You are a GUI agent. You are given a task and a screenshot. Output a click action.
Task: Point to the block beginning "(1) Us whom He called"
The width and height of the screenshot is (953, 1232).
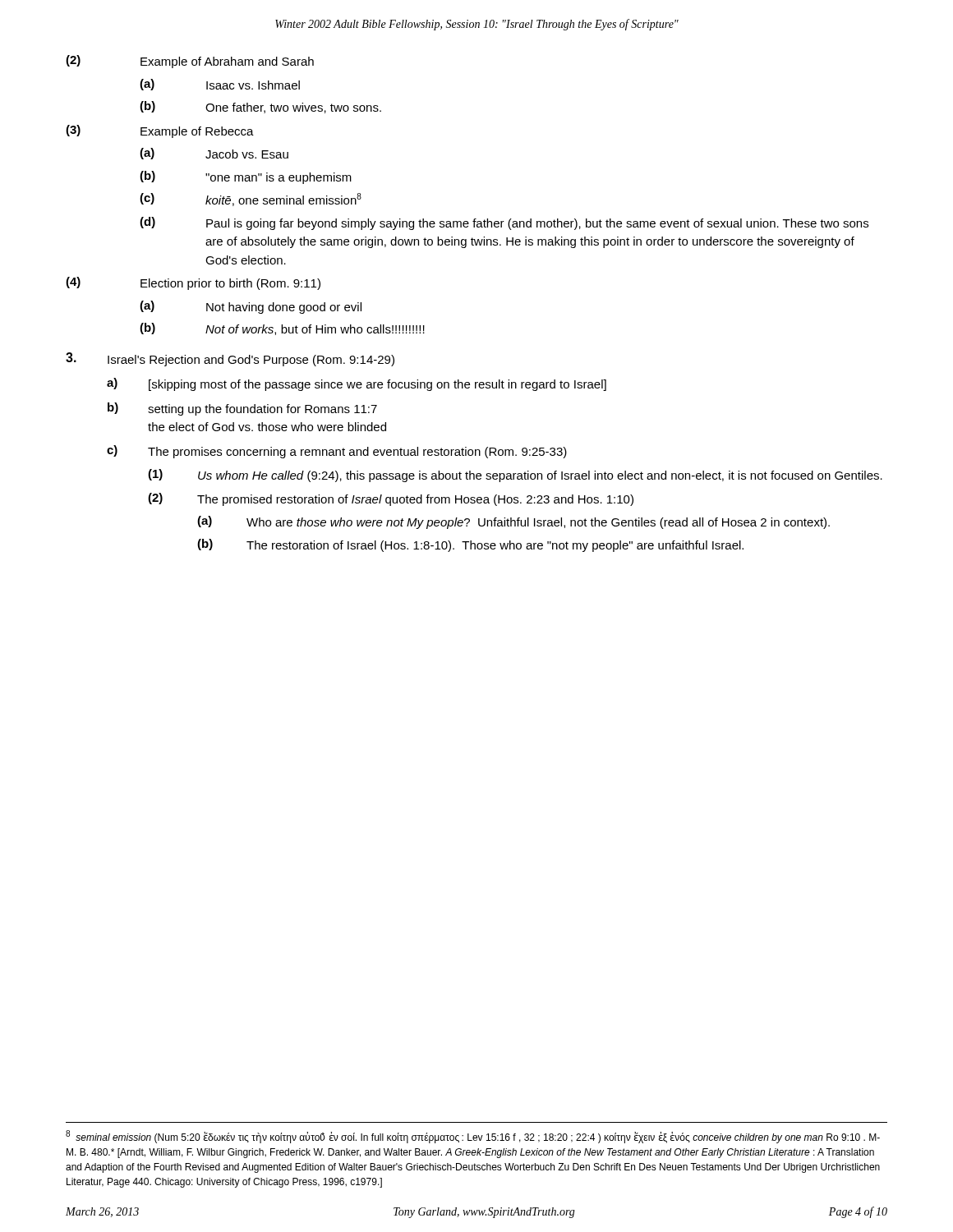515,476
